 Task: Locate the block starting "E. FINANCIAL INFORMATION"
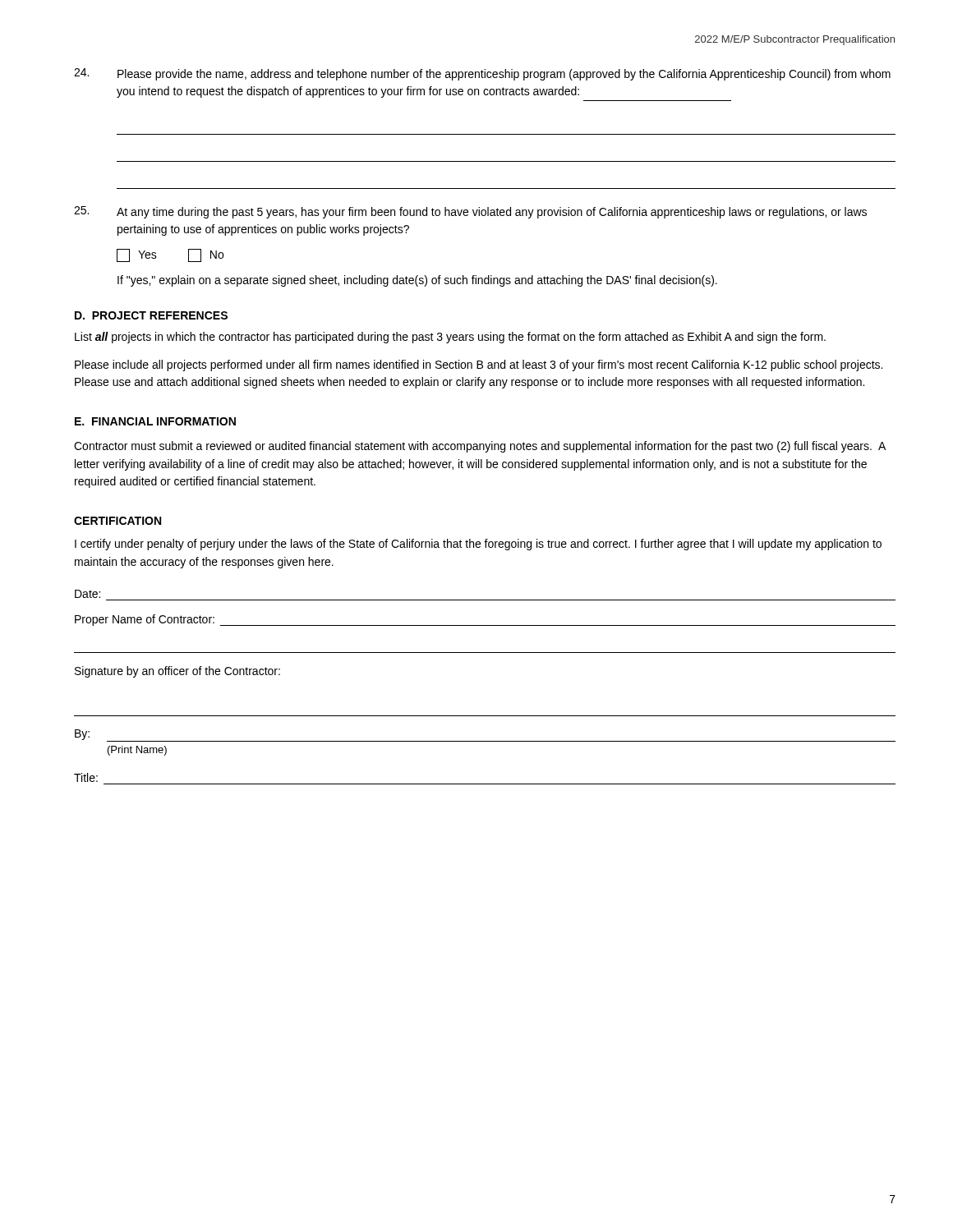[155, 421]
